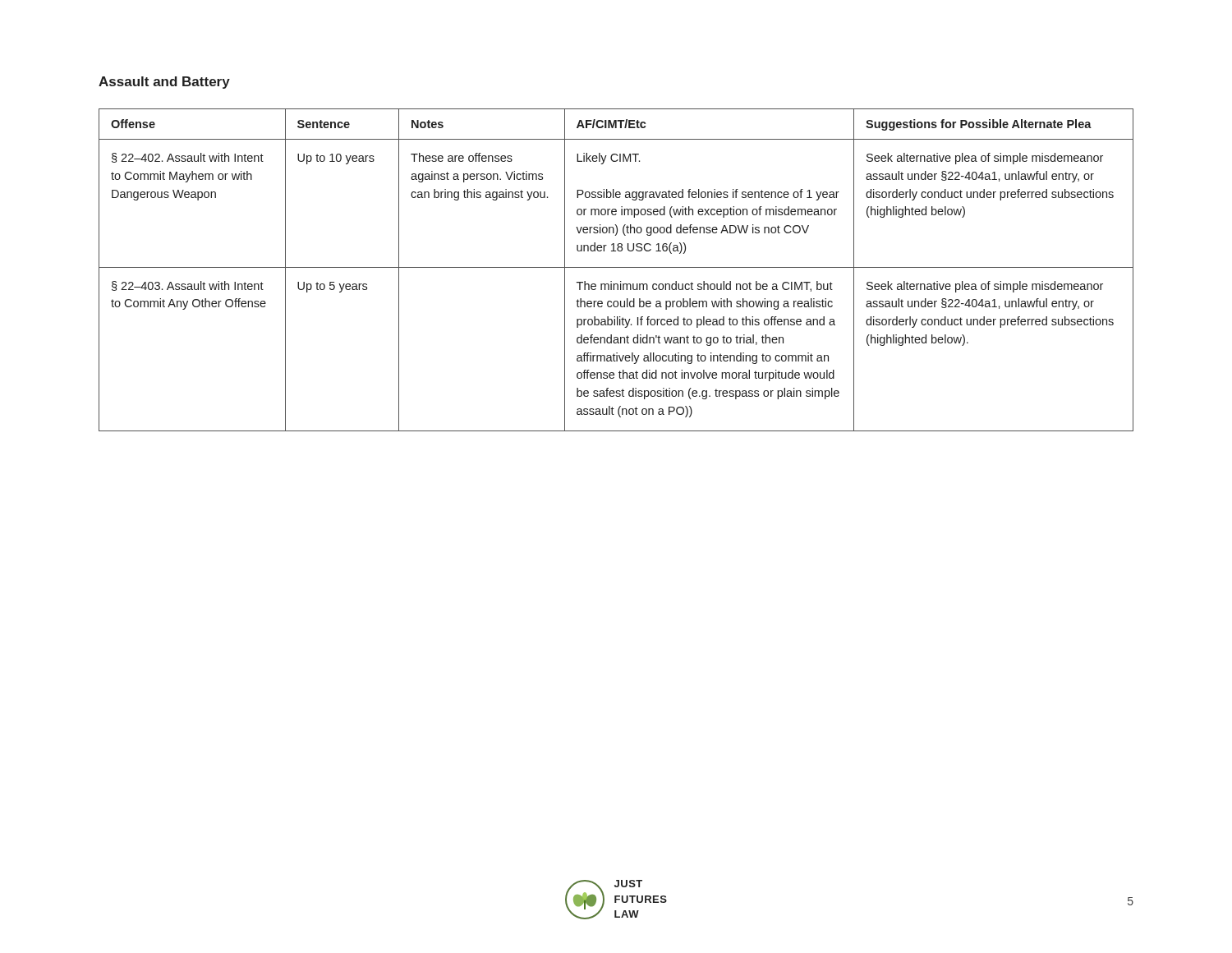Click where it says "Assault and Battery"
This screenshot has height=953, width=1232.
(x=164, y=82)
